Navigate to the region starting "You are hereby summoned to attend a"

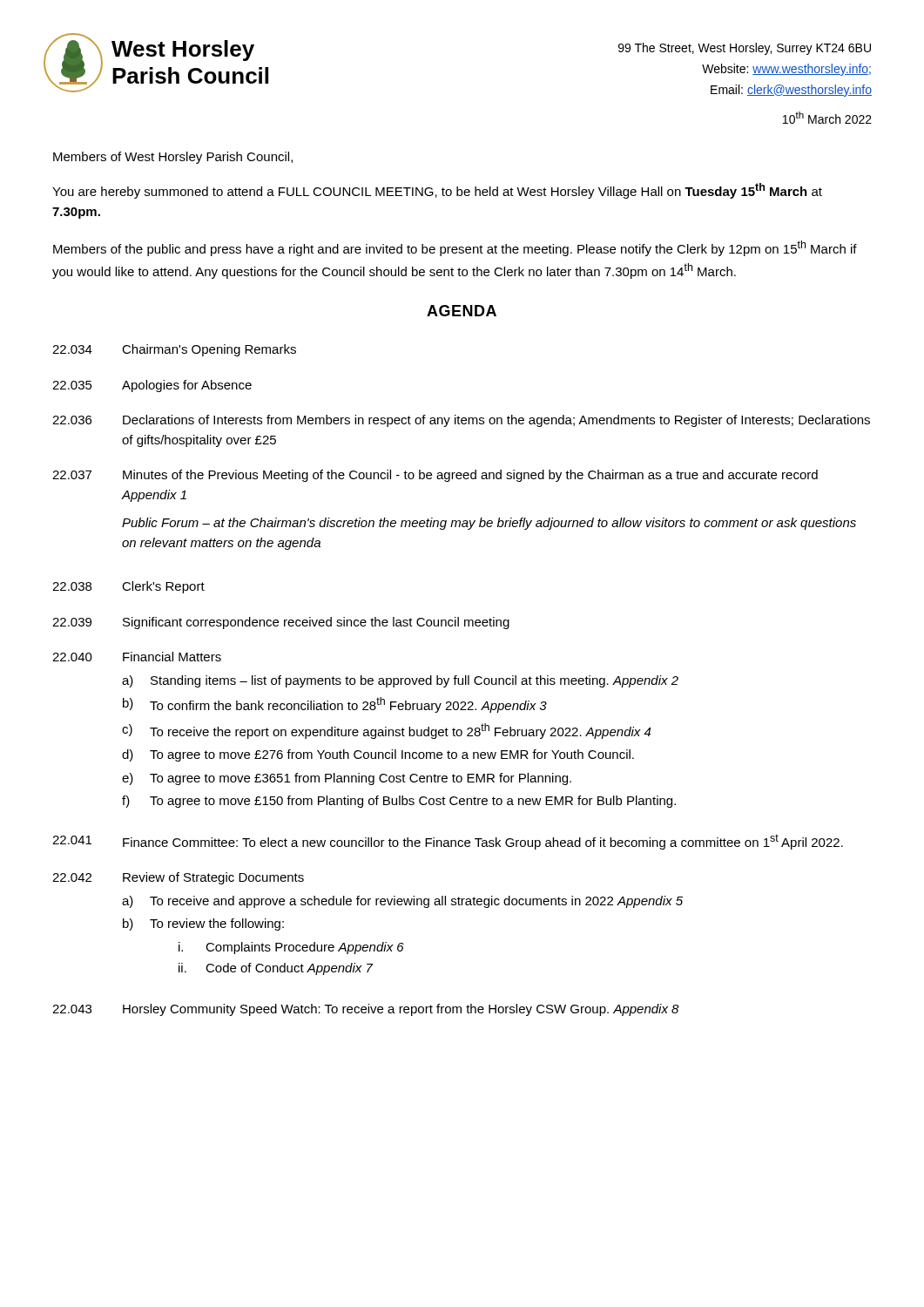(437, 200)
